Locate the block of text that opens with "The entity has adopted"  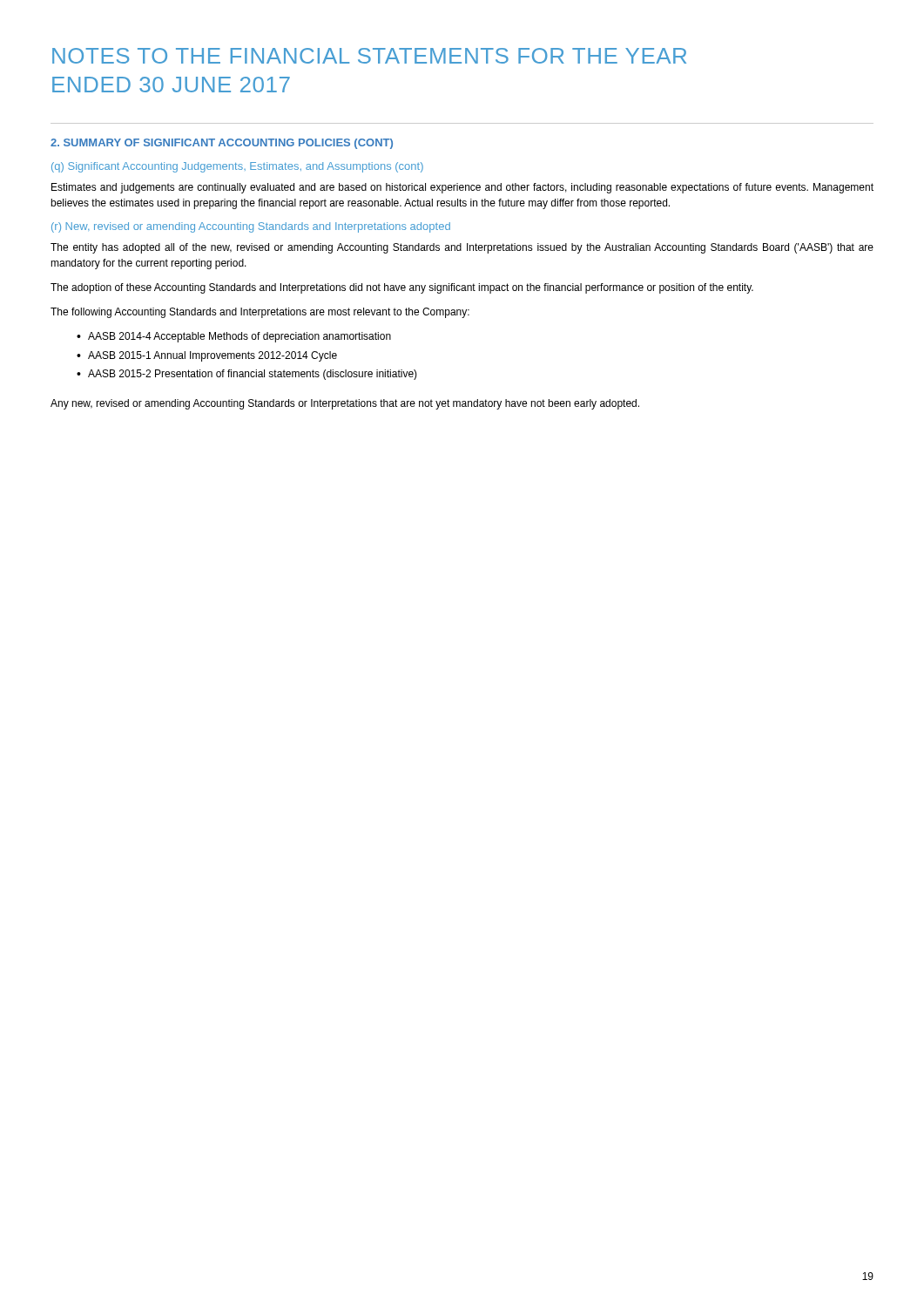[x=462, y=255]
